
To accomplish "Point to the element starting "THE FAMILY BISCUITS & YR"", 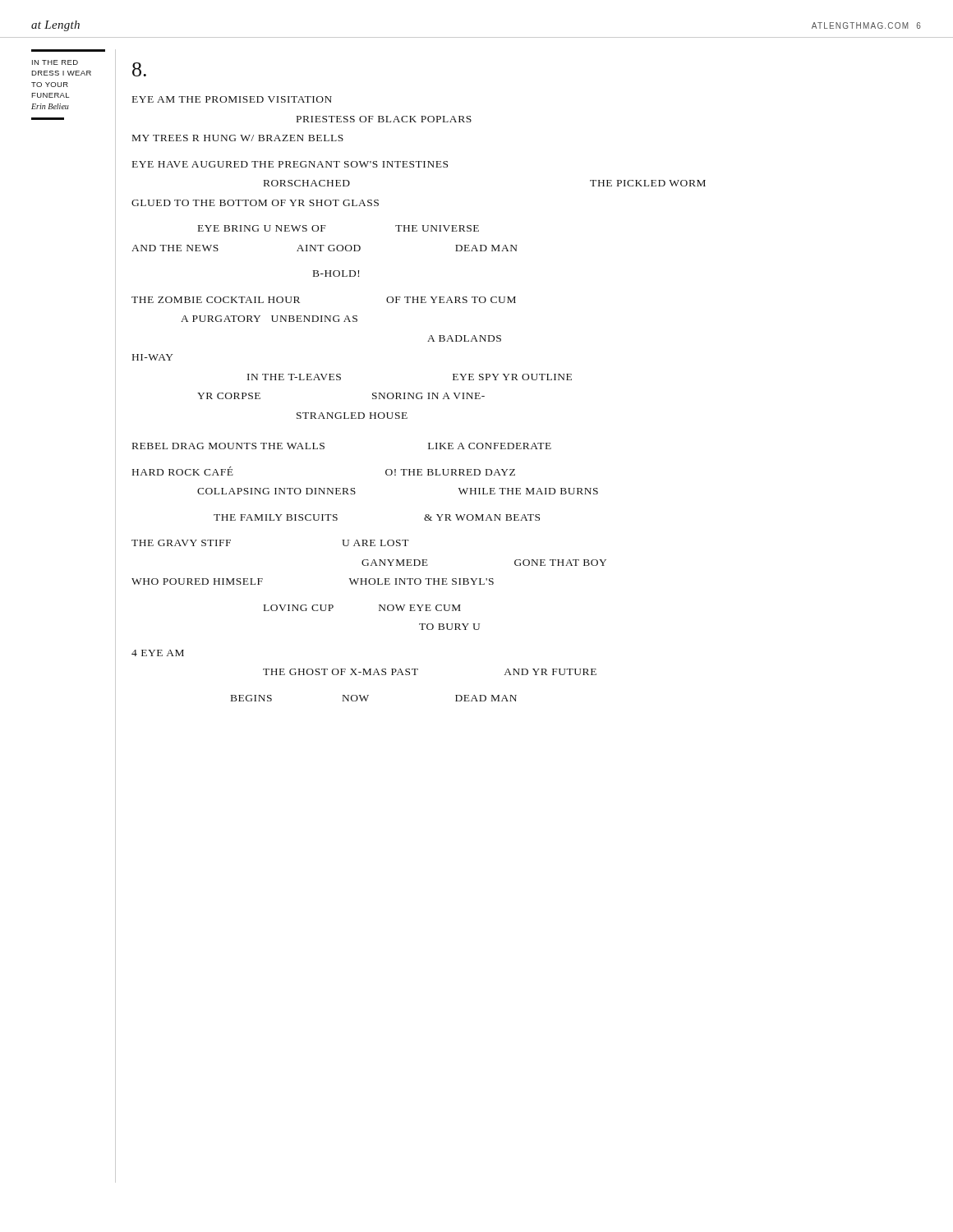I will click(x=279, y=518).
